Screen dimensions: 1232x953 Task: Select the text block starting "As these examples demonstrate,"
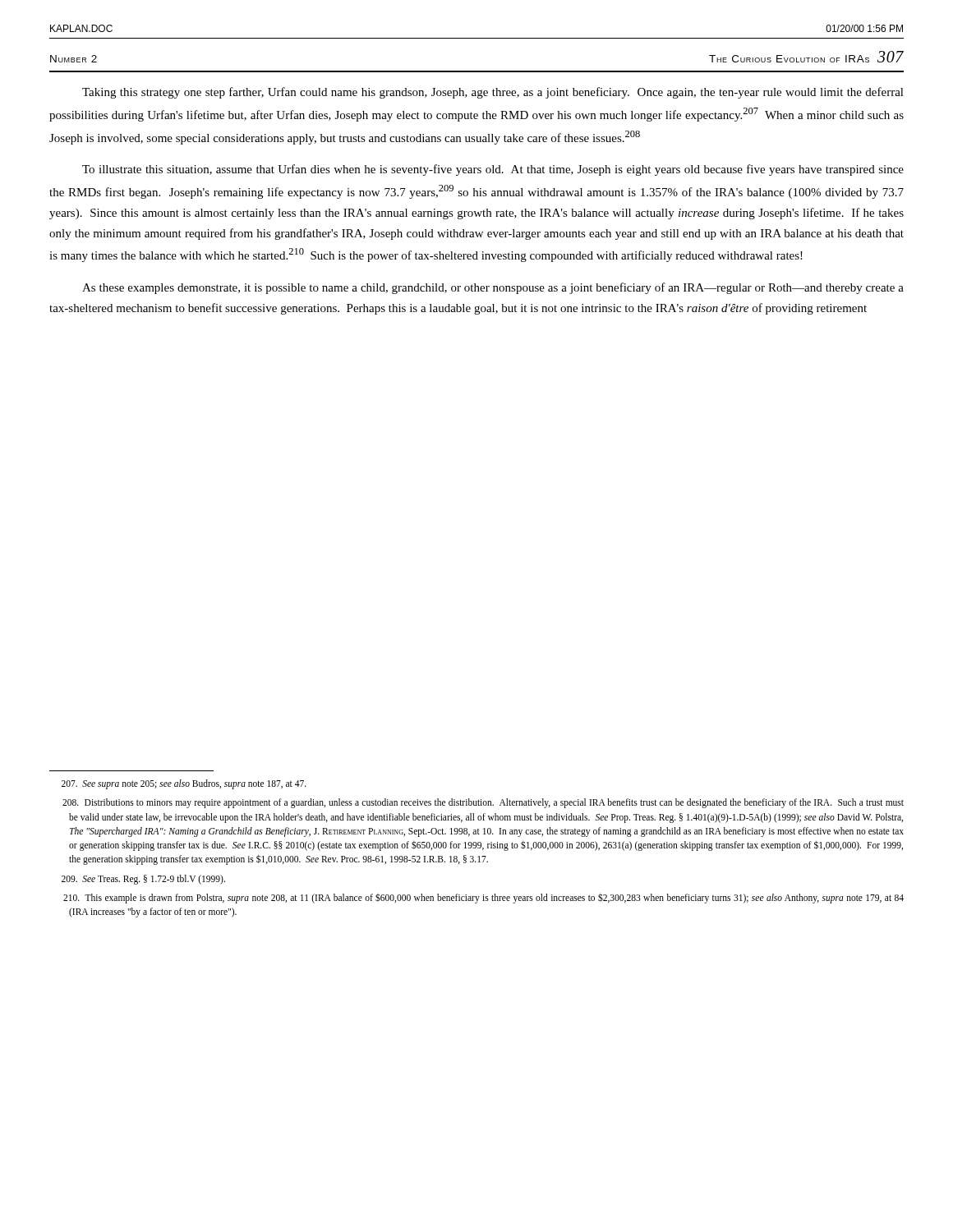point(476,298)
